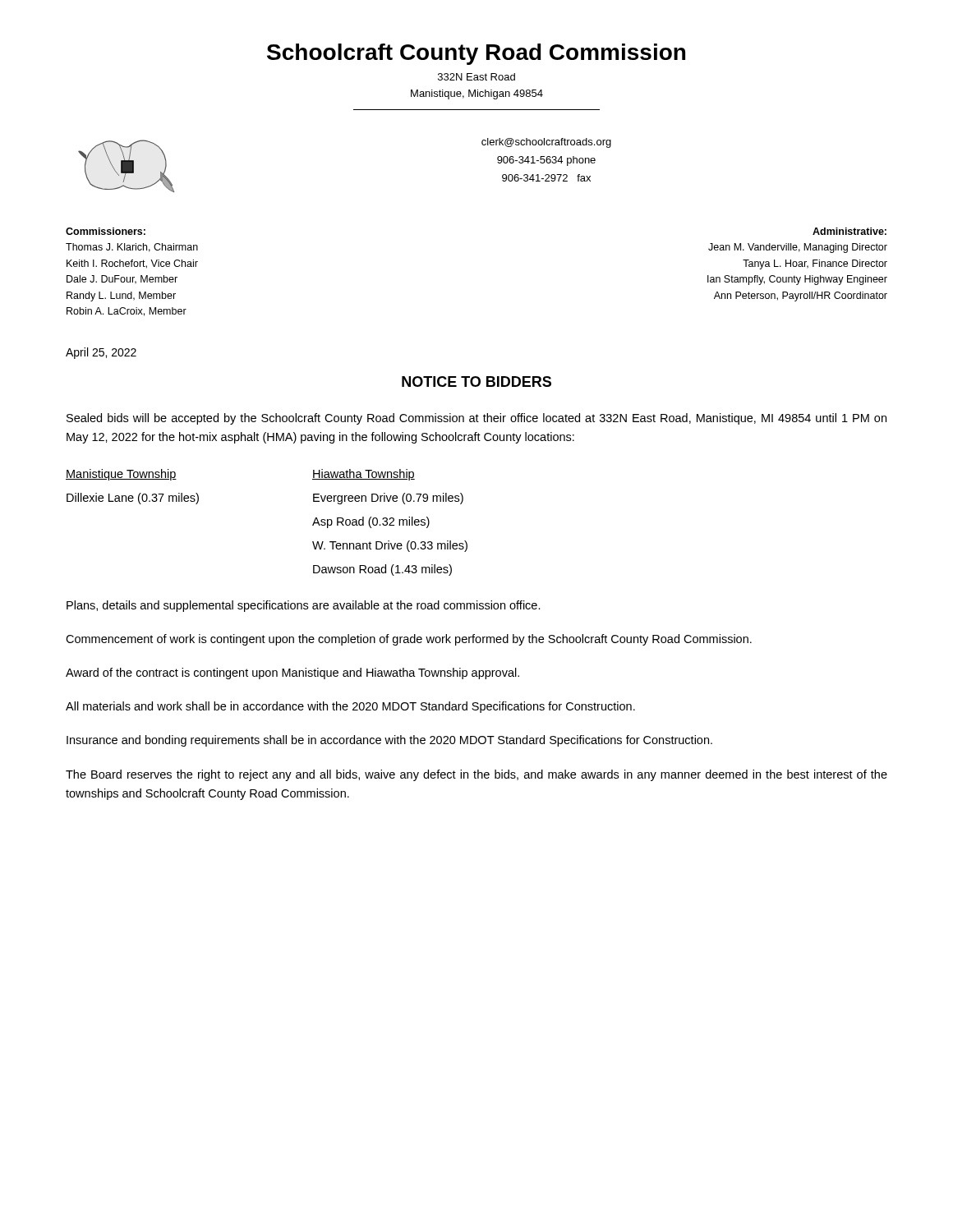Locate the region starting "Sealed bids will be"

pyautogui.click(x=476, y=428)
